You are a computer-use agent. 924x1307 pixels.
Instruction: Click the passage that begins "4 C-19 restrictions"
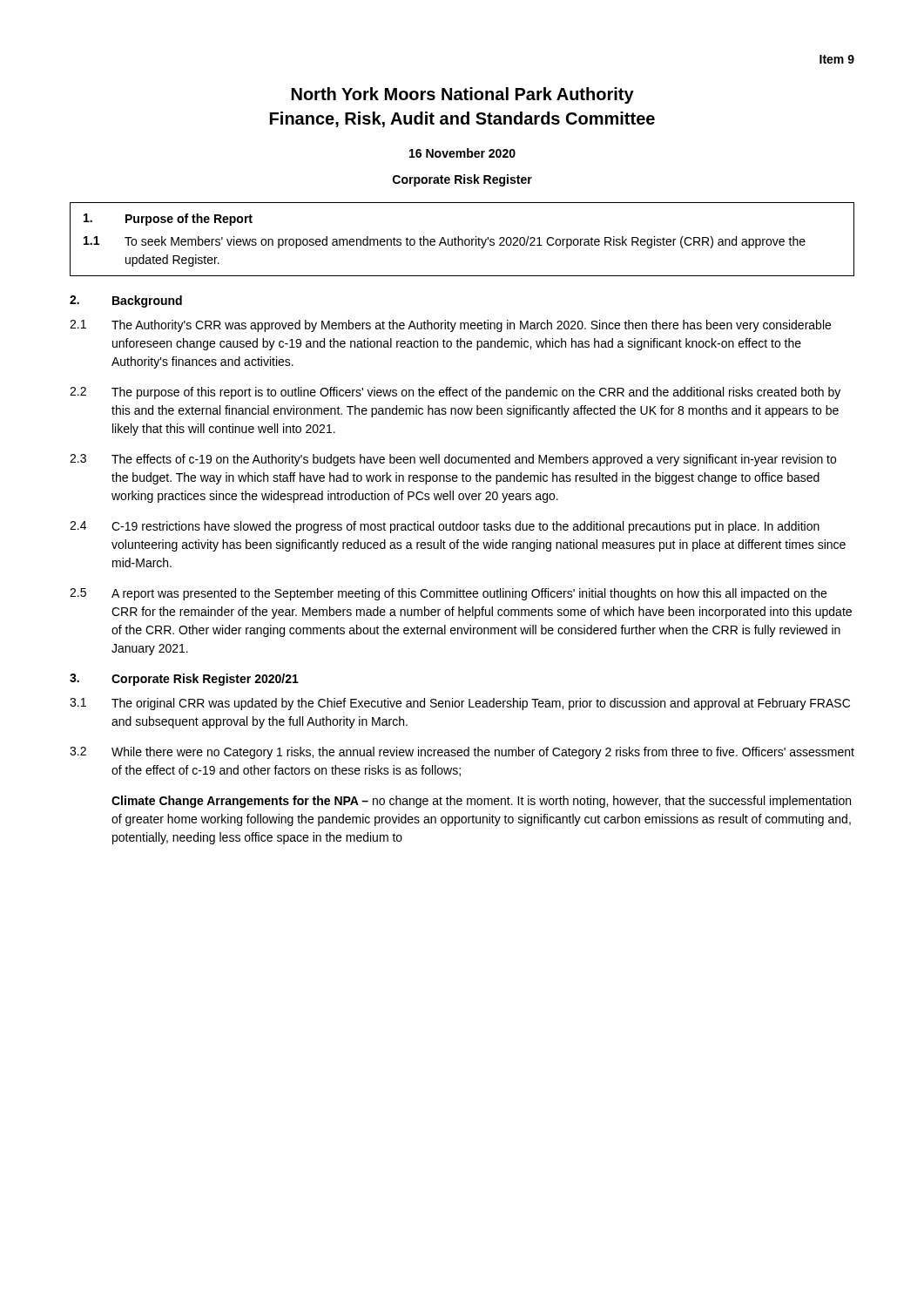[x=462, y=545]
